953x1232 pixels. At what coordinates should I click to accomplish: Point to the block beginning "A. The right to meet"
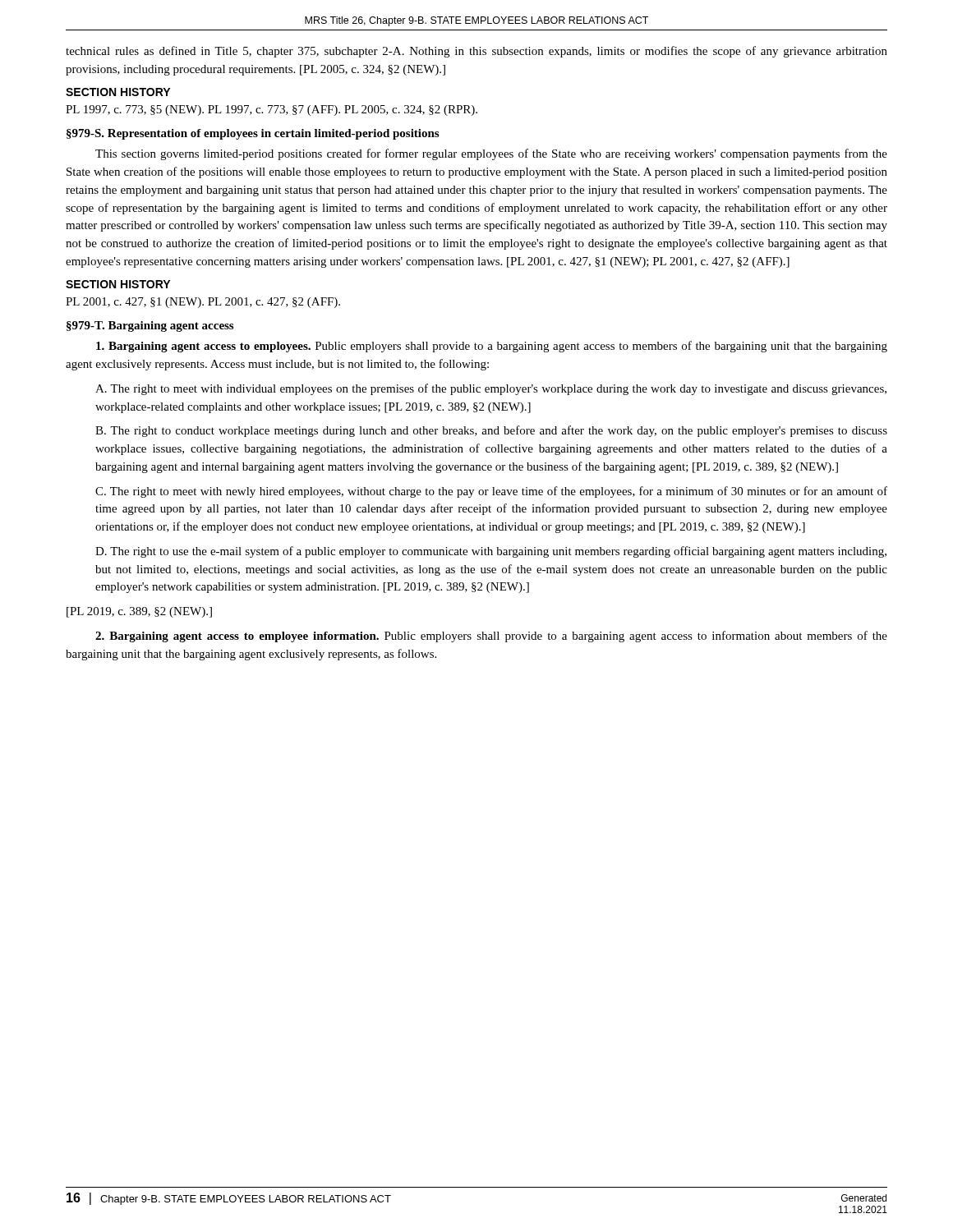491,397
